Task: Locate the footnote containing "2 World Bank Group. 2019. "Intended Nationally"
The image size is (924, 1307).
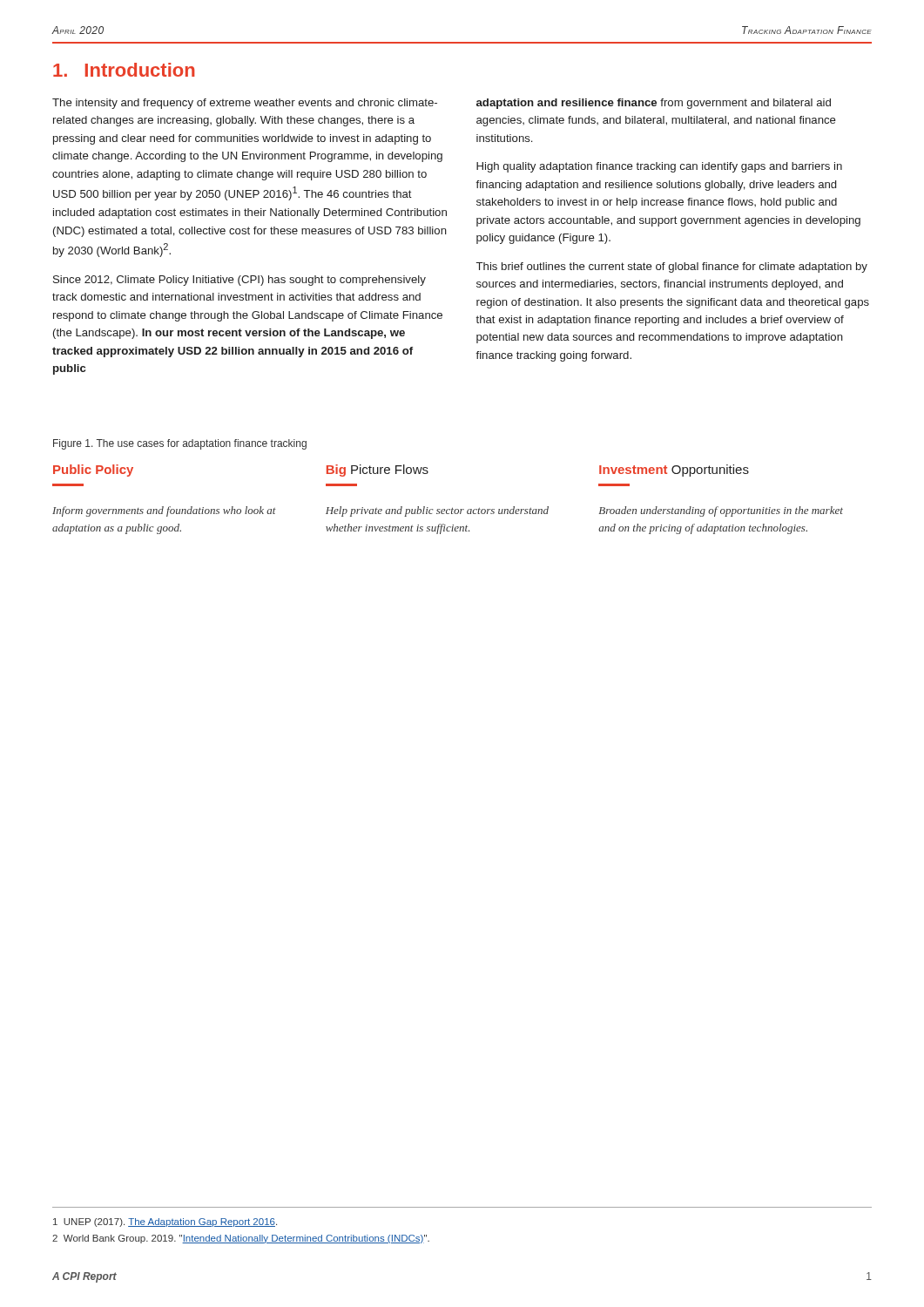Action: click(x=241, y=1238)
